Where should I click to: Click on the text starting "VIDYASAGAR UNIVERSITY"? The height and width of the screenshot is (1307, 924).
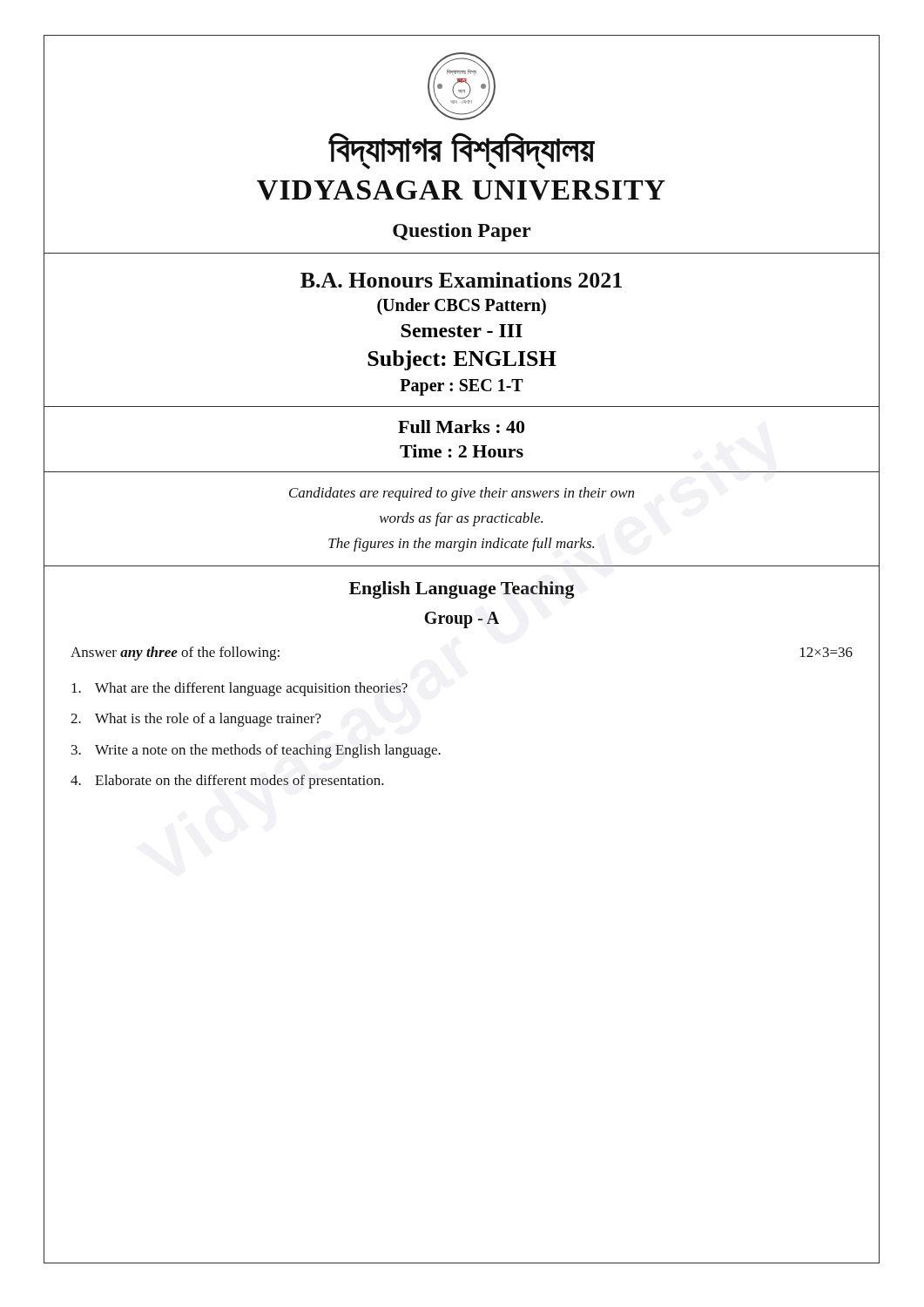pos(462,190)
